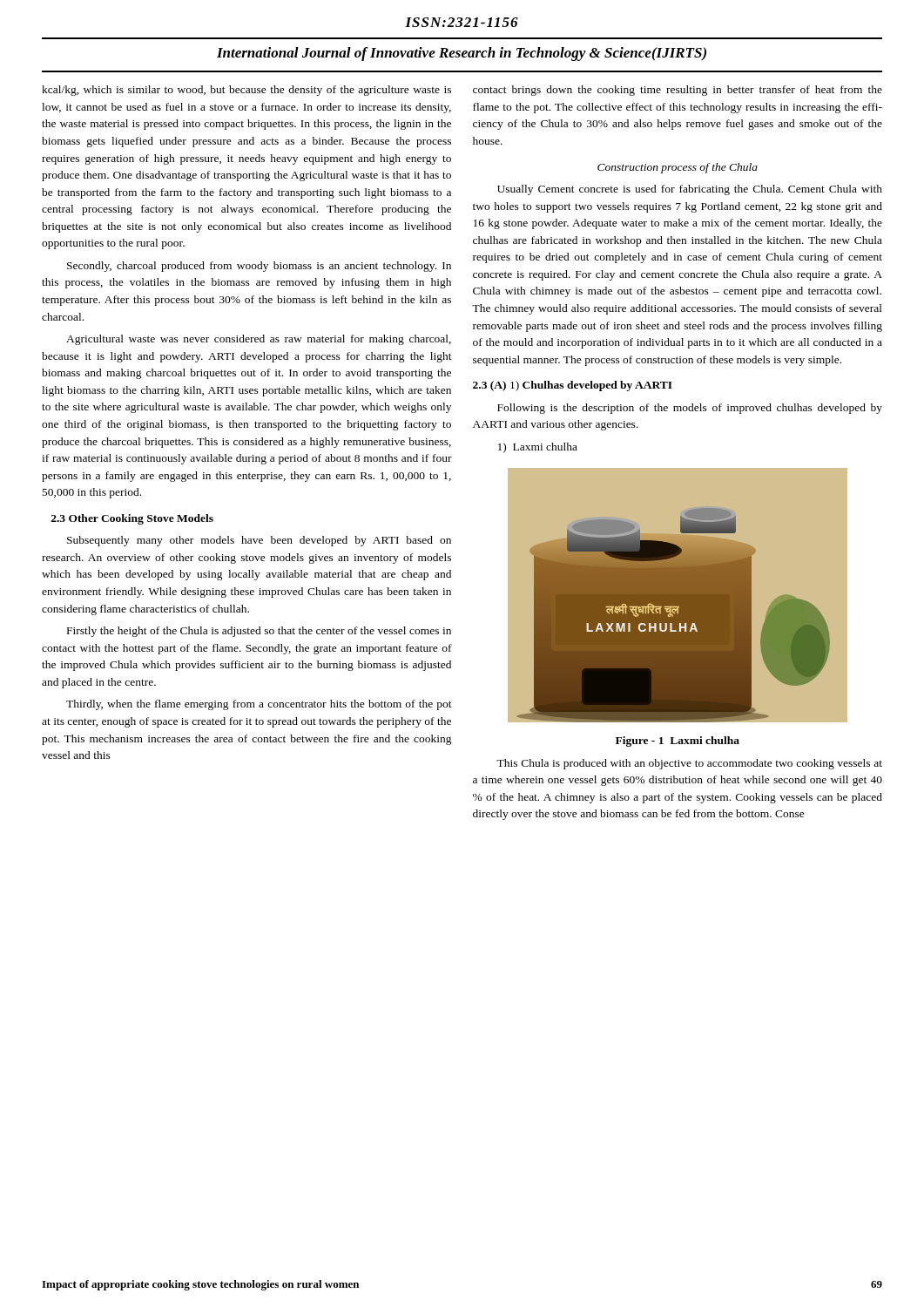Image resolution: width=924 pixels, height=1307 pixels.
Task: Find the block on this page that starts "Firstly the height of"
Action: click(x=247, y=656)
